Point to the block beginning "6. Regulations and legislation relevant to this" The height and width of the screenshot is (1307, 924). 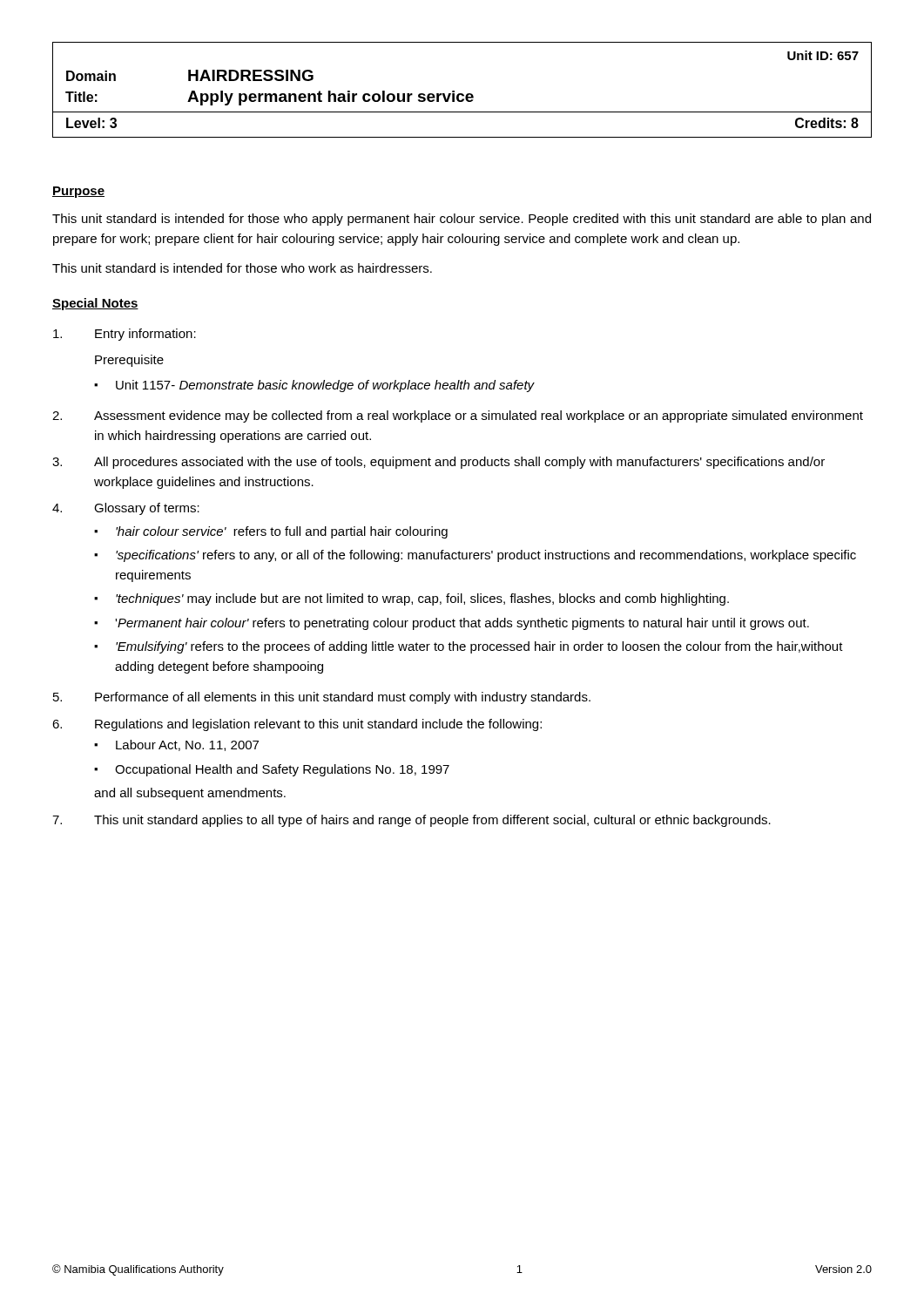[x=297, y=725]
